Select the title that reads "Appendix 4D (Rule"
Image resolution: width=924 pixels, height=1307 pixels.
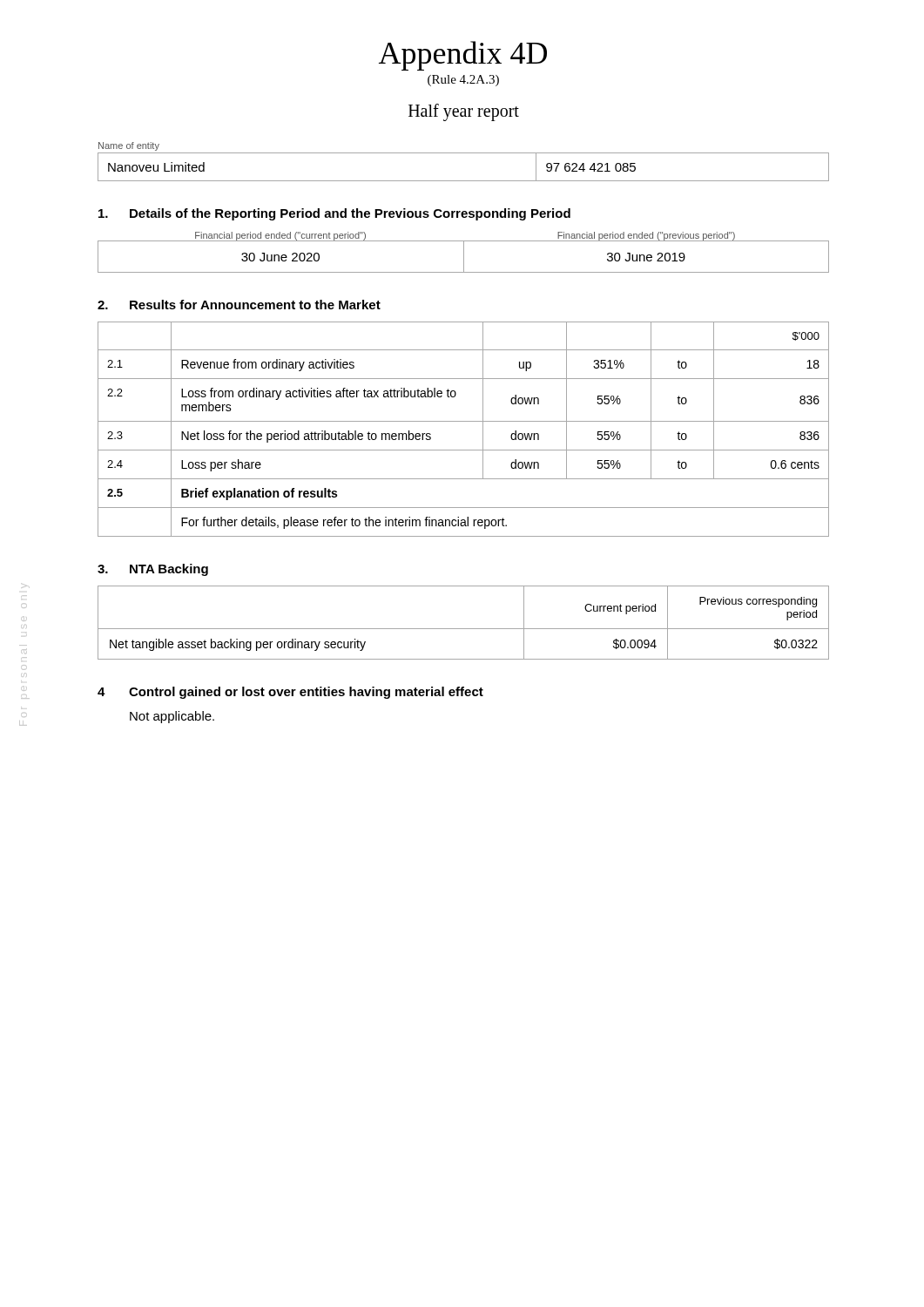[463, 61]
